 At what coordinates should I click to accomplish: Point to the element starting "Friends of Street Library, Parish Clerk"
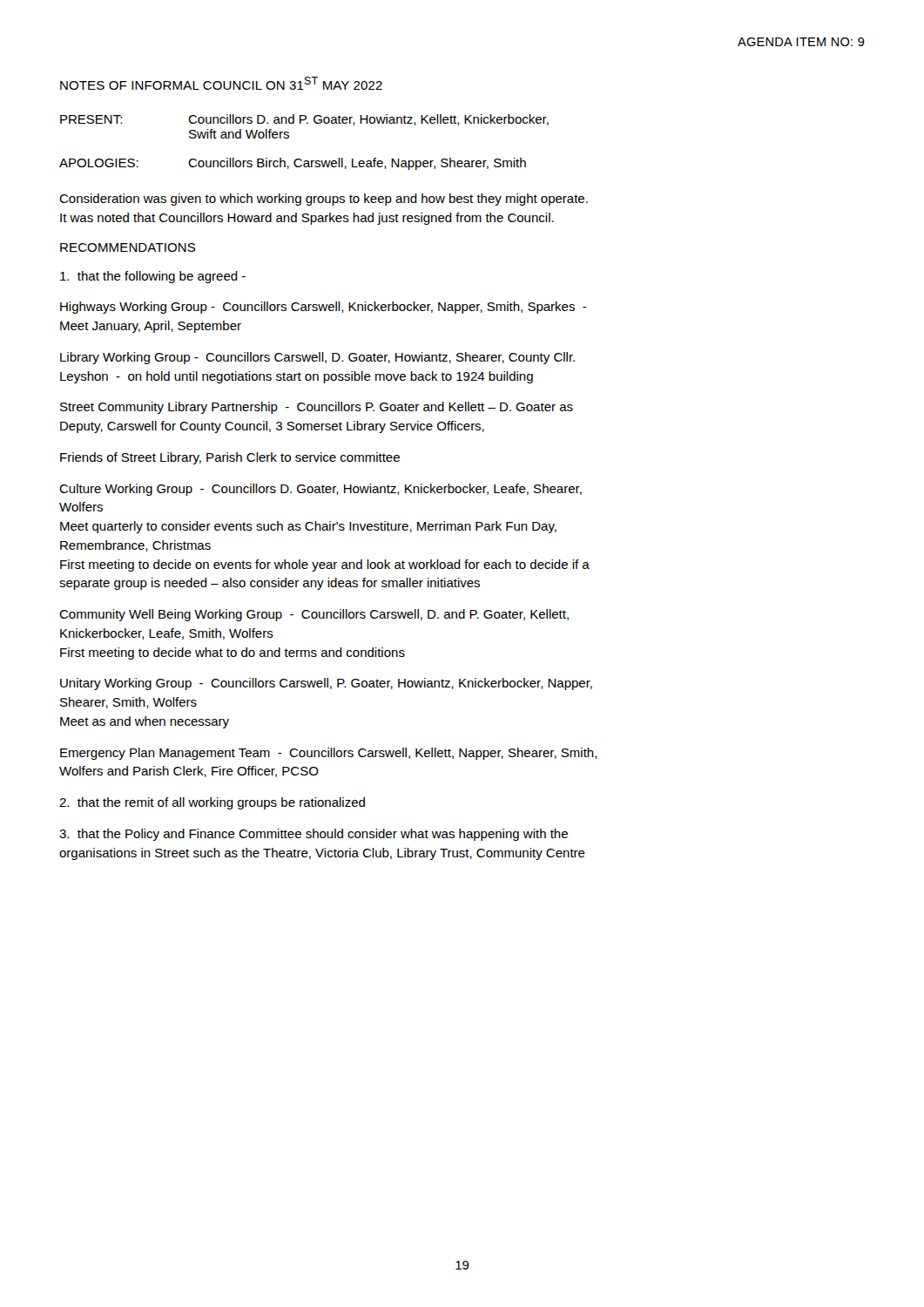click(x=230, y=457)
